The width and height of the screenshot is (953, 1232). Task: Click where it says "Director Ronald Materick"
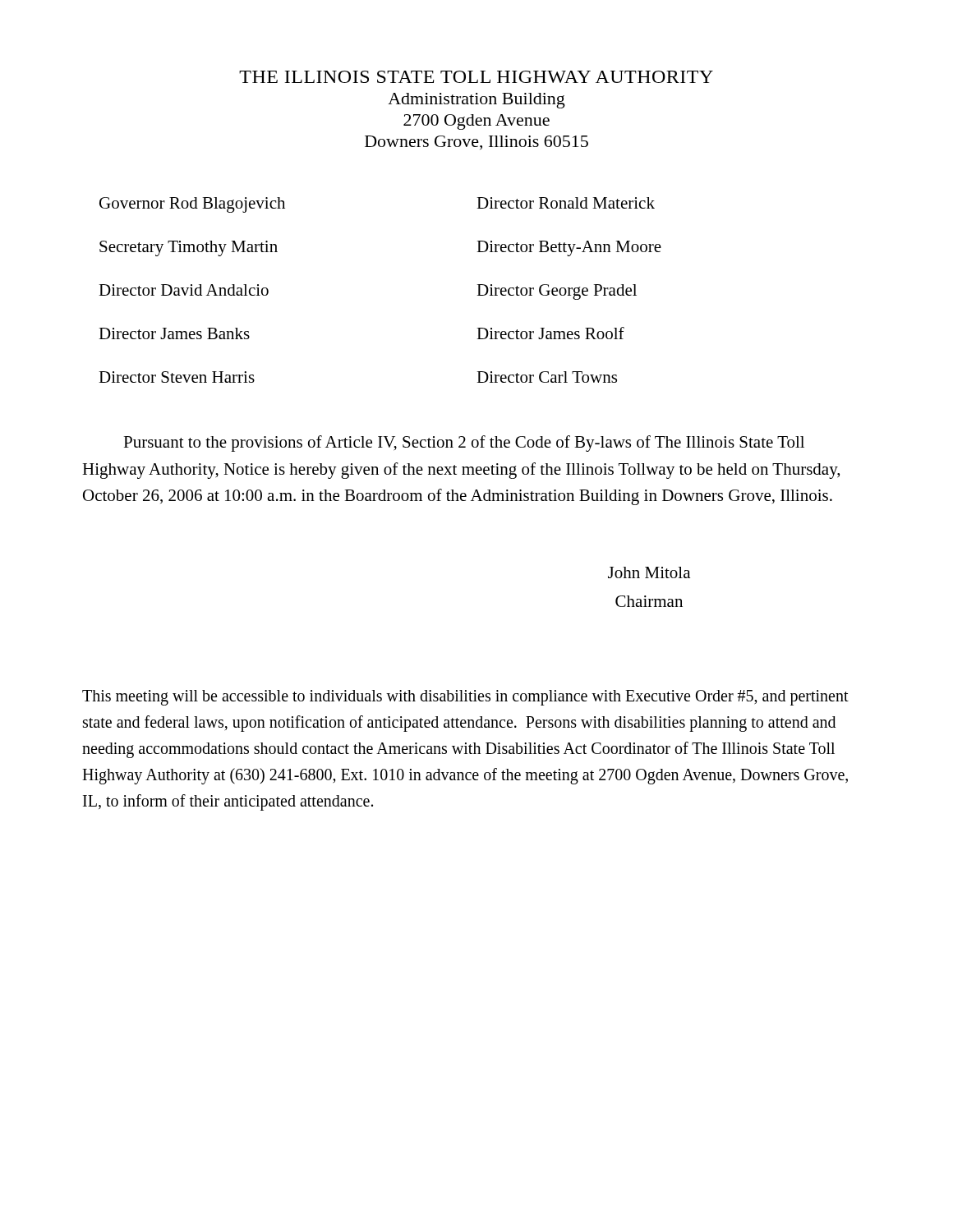[566, 203]
